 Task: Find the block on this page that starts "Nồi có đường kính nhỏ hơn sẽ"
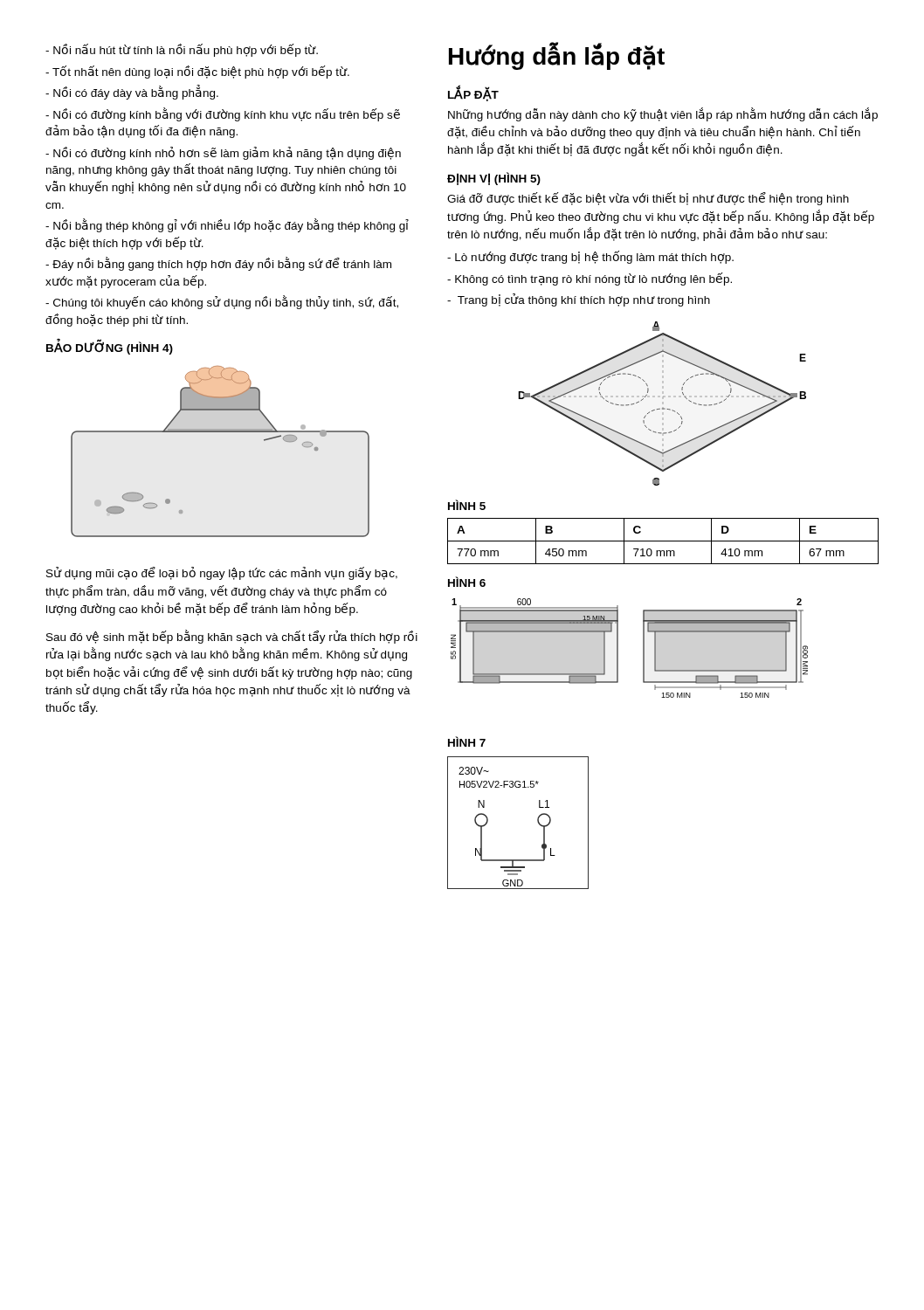pyautogui.click(x=226, y=179)
